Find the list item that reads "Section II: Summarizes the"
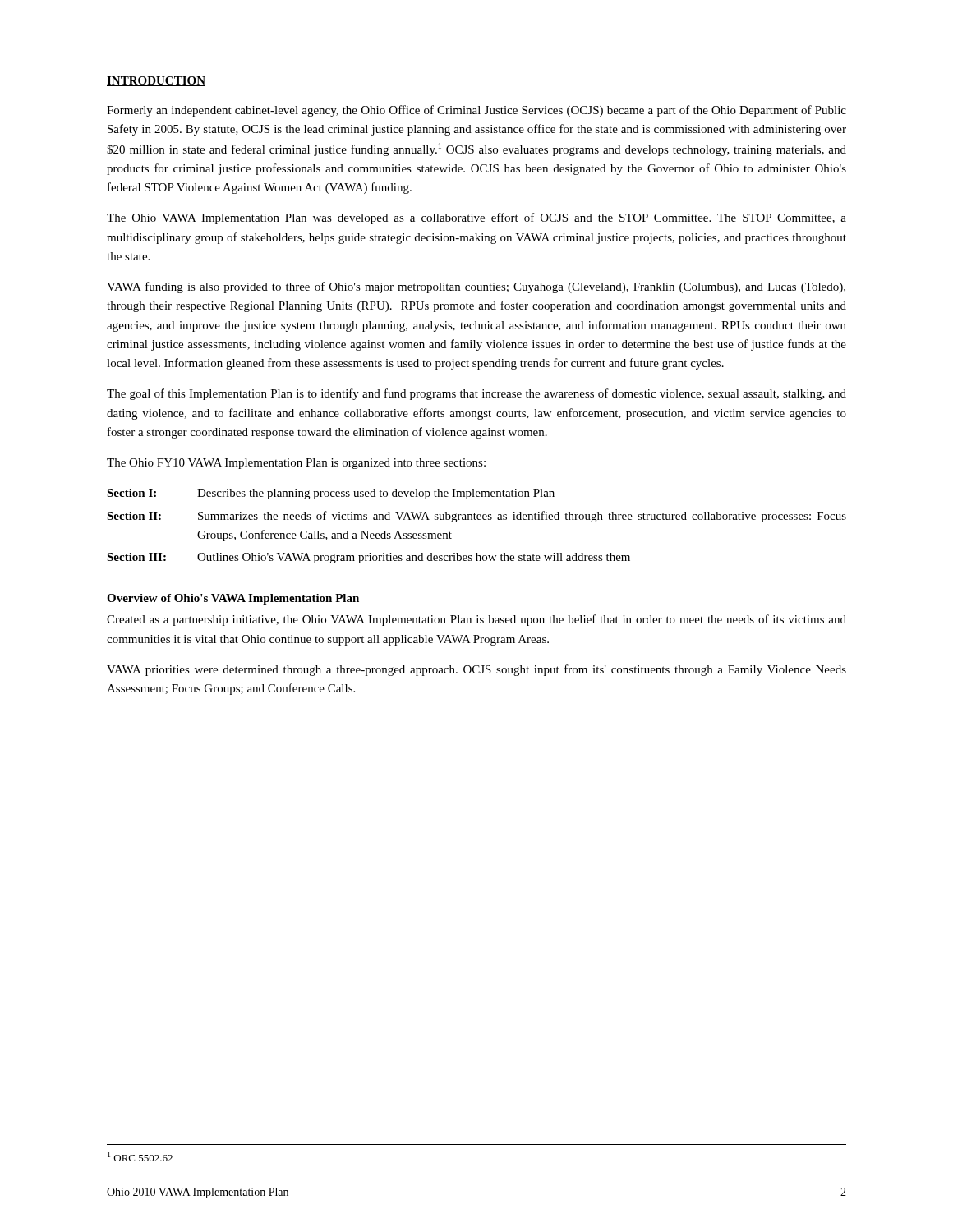 [x=476, y=525]
